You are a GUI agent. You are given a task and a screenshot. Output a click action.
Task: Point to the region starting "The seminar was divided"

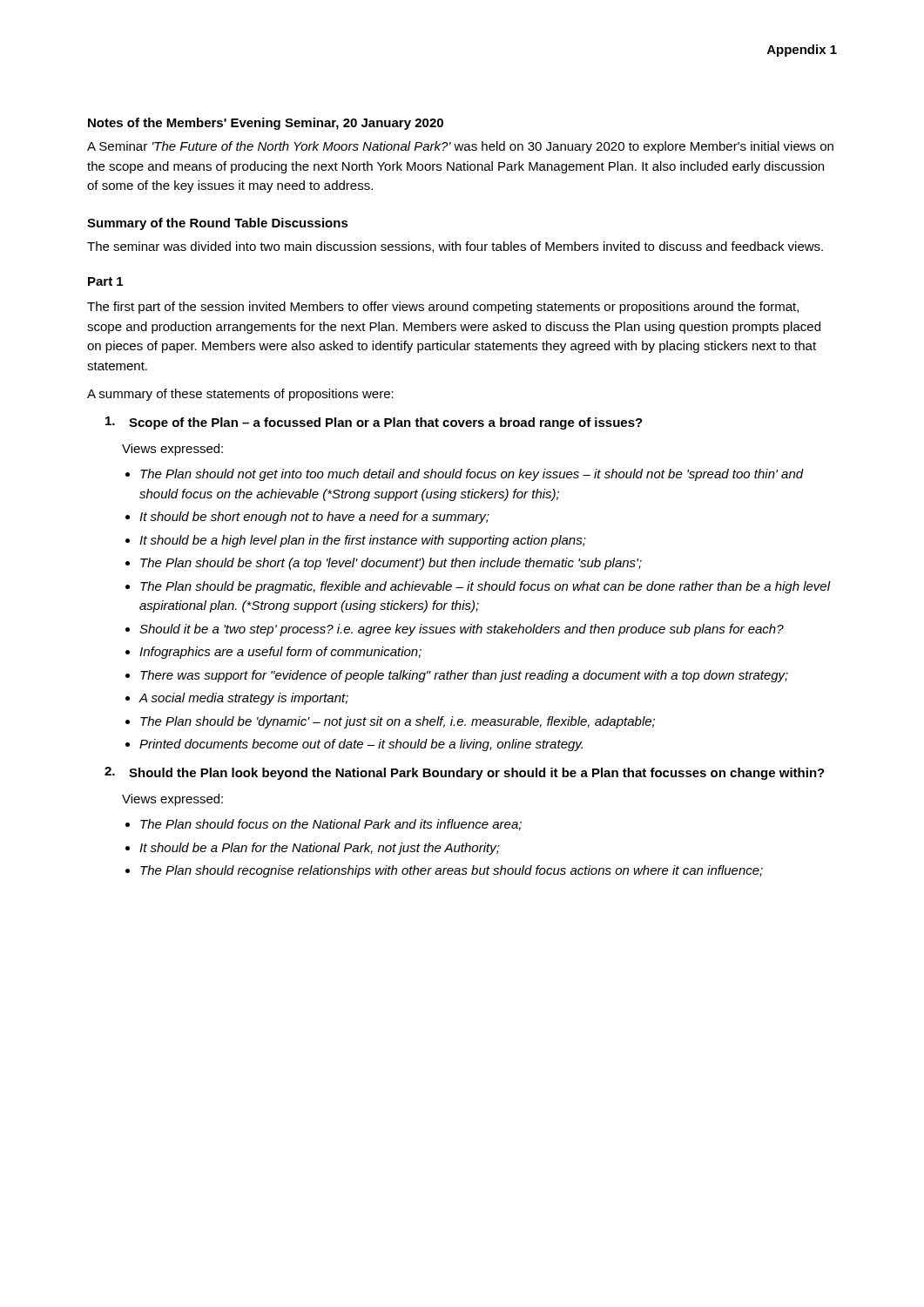tap(456, 246)
